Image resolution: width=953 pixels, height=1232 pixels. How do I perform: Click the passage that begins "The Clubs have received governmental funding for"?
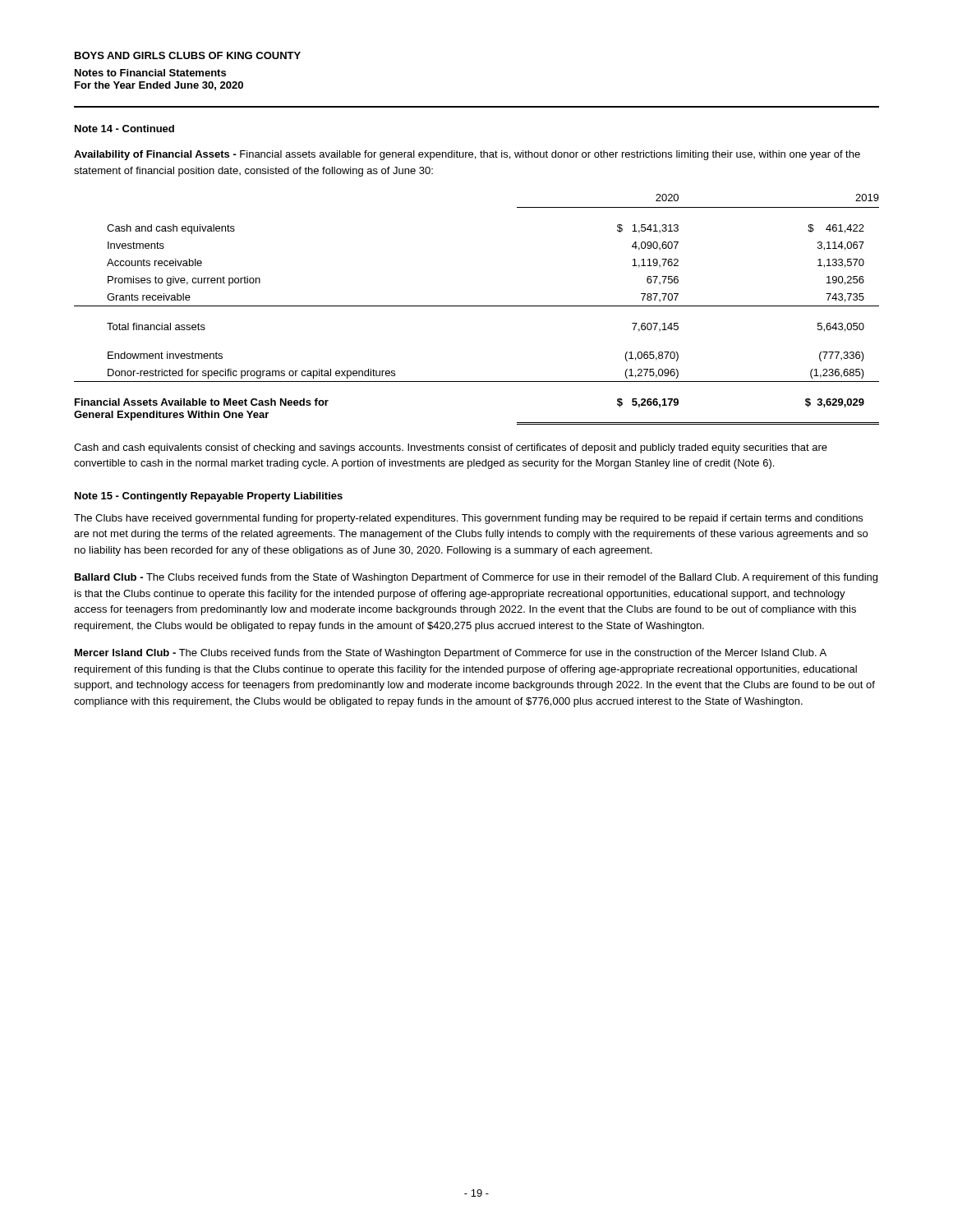(471, 533)
